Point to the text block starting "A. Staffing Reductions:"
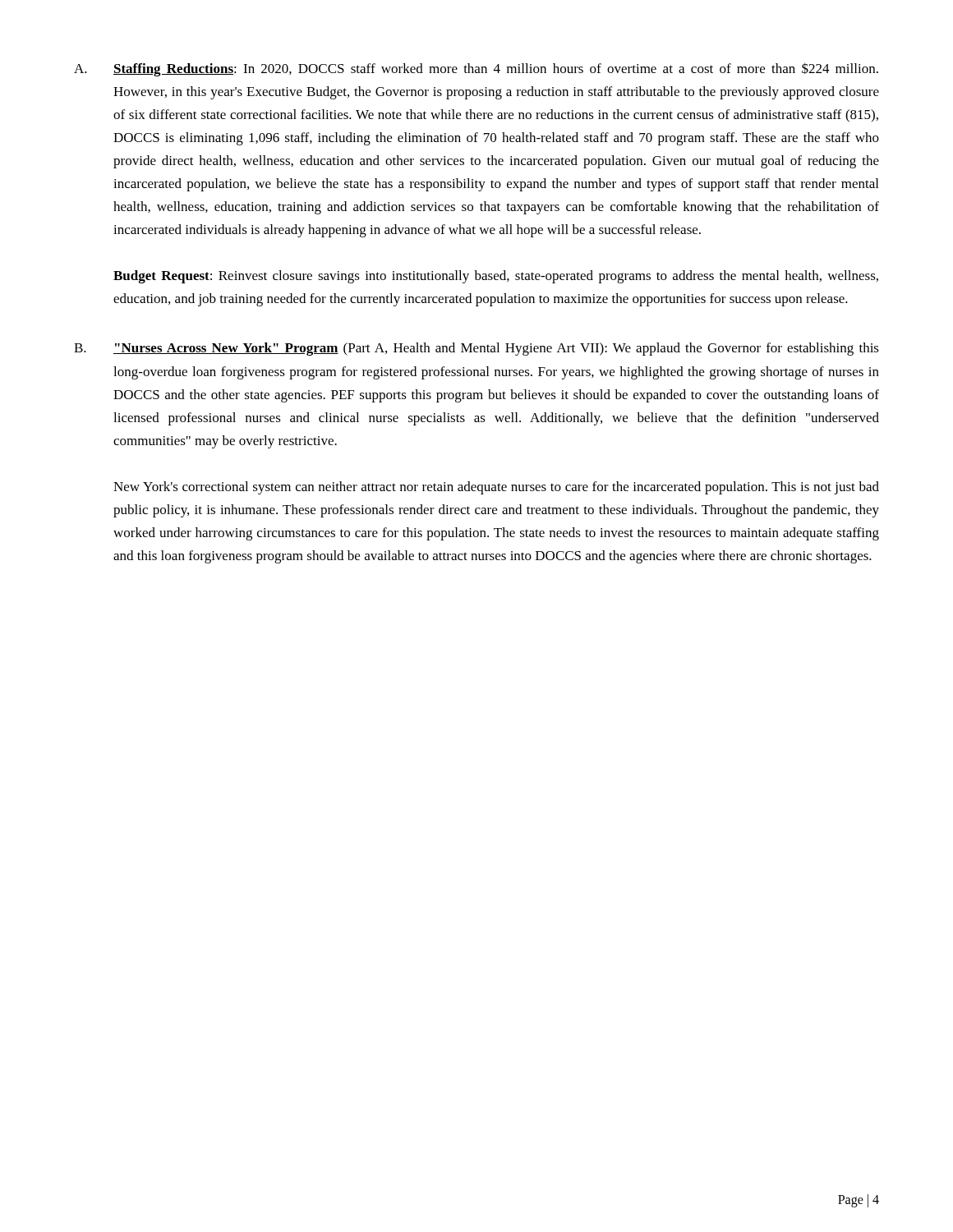 point(476,150)
